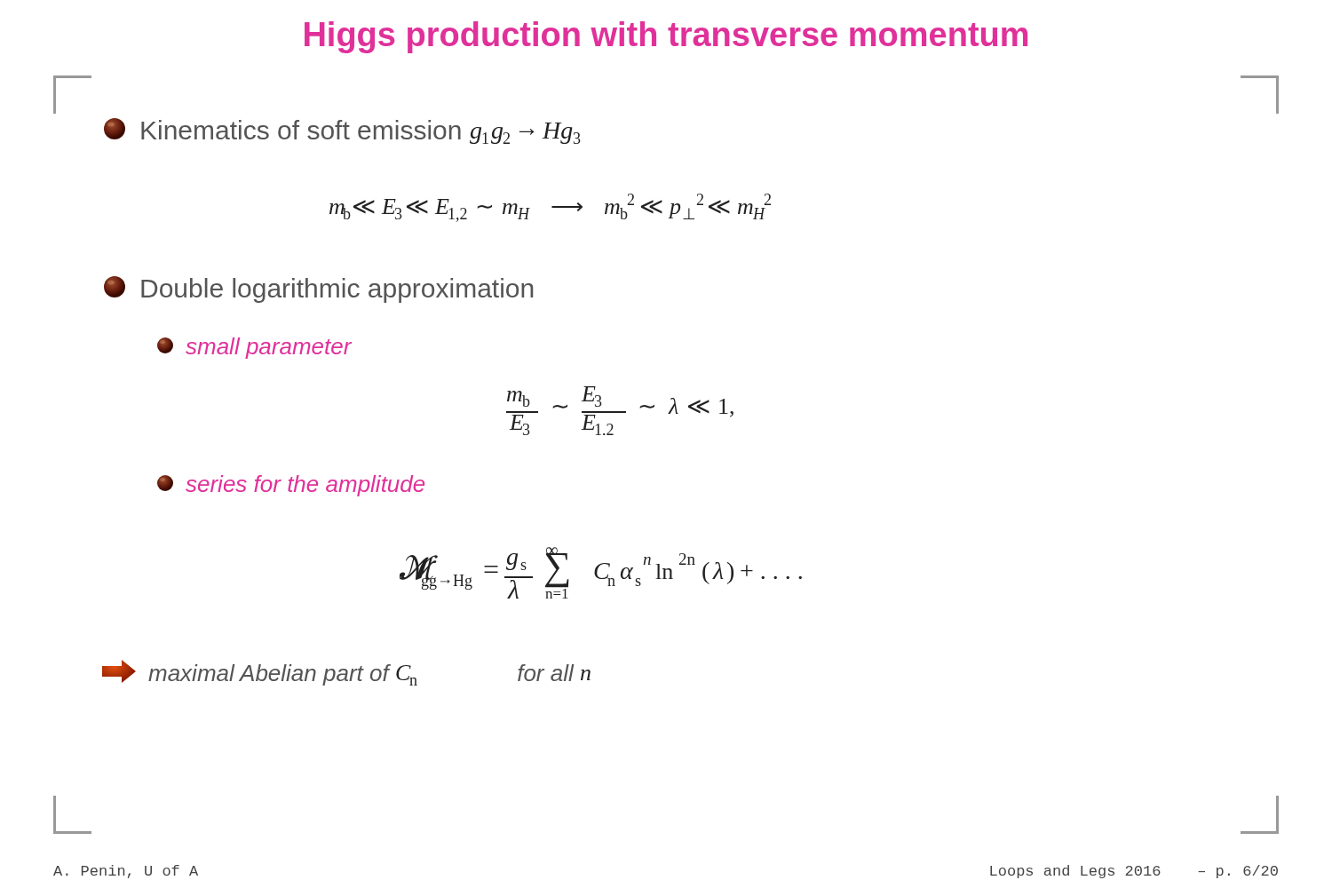The height and width of the screenshot is (896, 1332).
Task: Locate the formula with the text "m b E 3 ∼ E"
Action: point(666,407)
